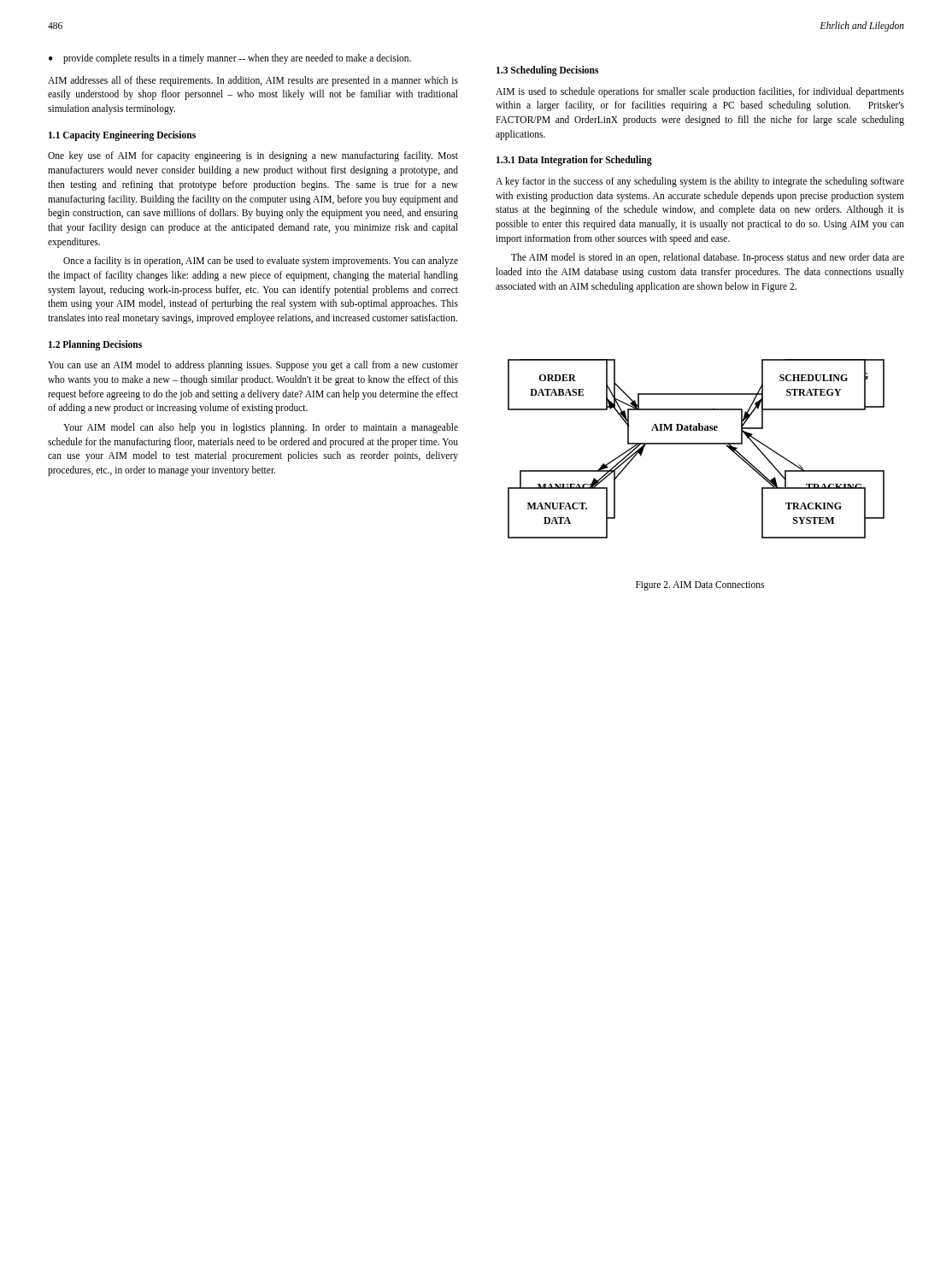952x1282 pixels.
Task: Select the text block containing "AIM is used to schedule operations for"
Action: [700, 113]
